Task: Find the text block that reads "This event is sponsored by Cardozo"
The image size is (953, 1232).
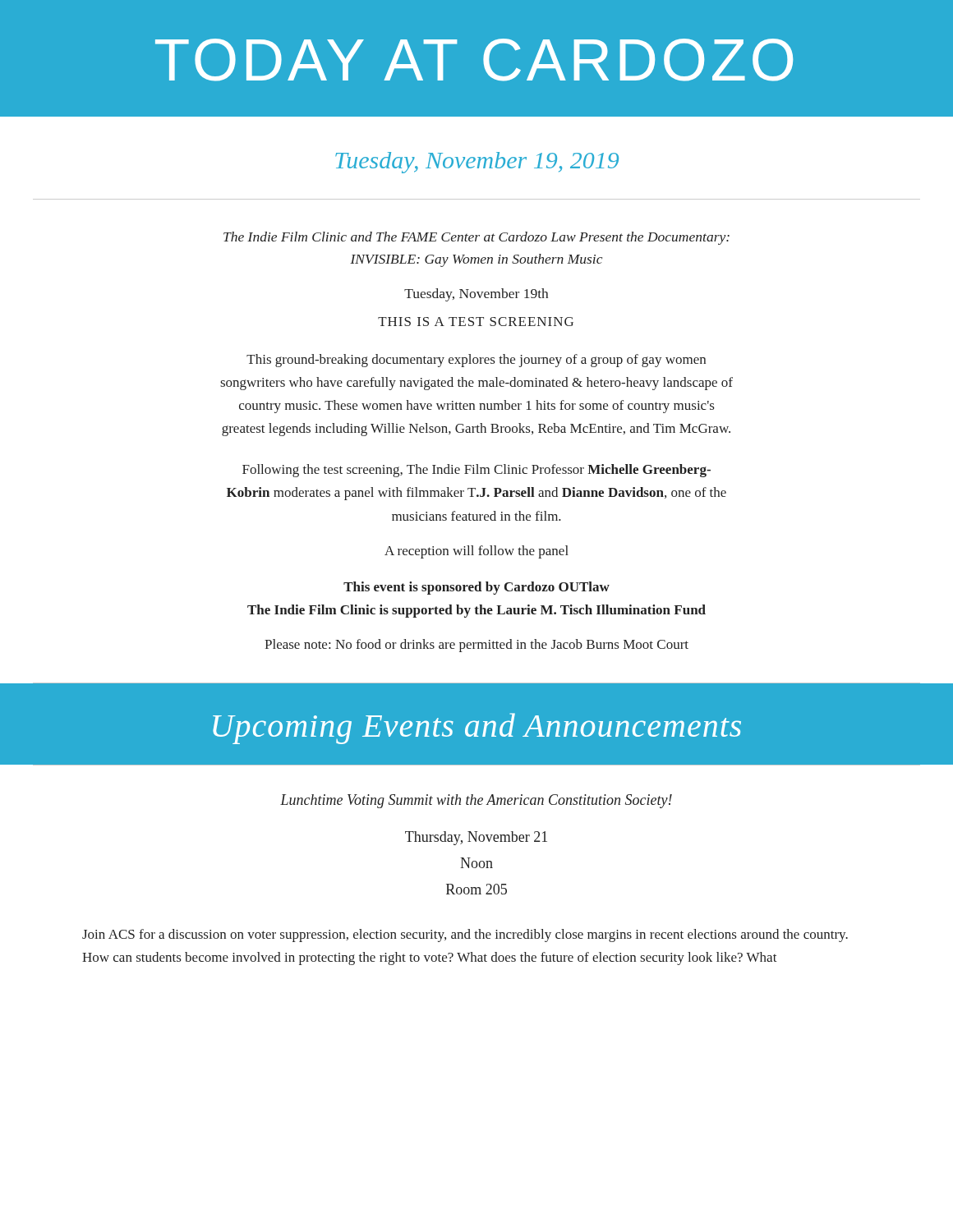Action: pos(476,598)
